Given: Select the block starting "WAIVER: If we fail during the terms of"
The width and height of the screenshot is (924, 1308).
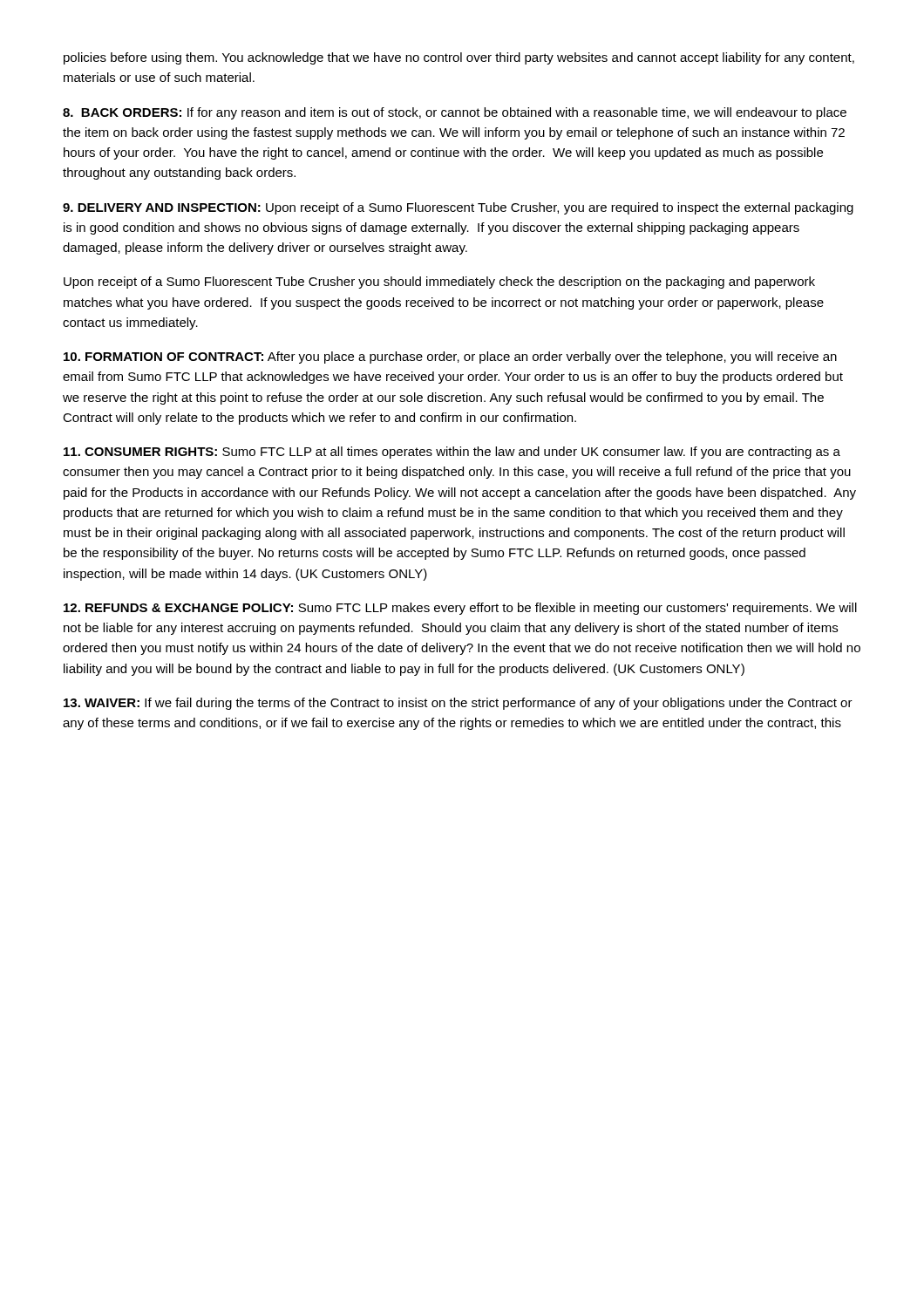Looking at the screenshot, I should click(457, 712).
